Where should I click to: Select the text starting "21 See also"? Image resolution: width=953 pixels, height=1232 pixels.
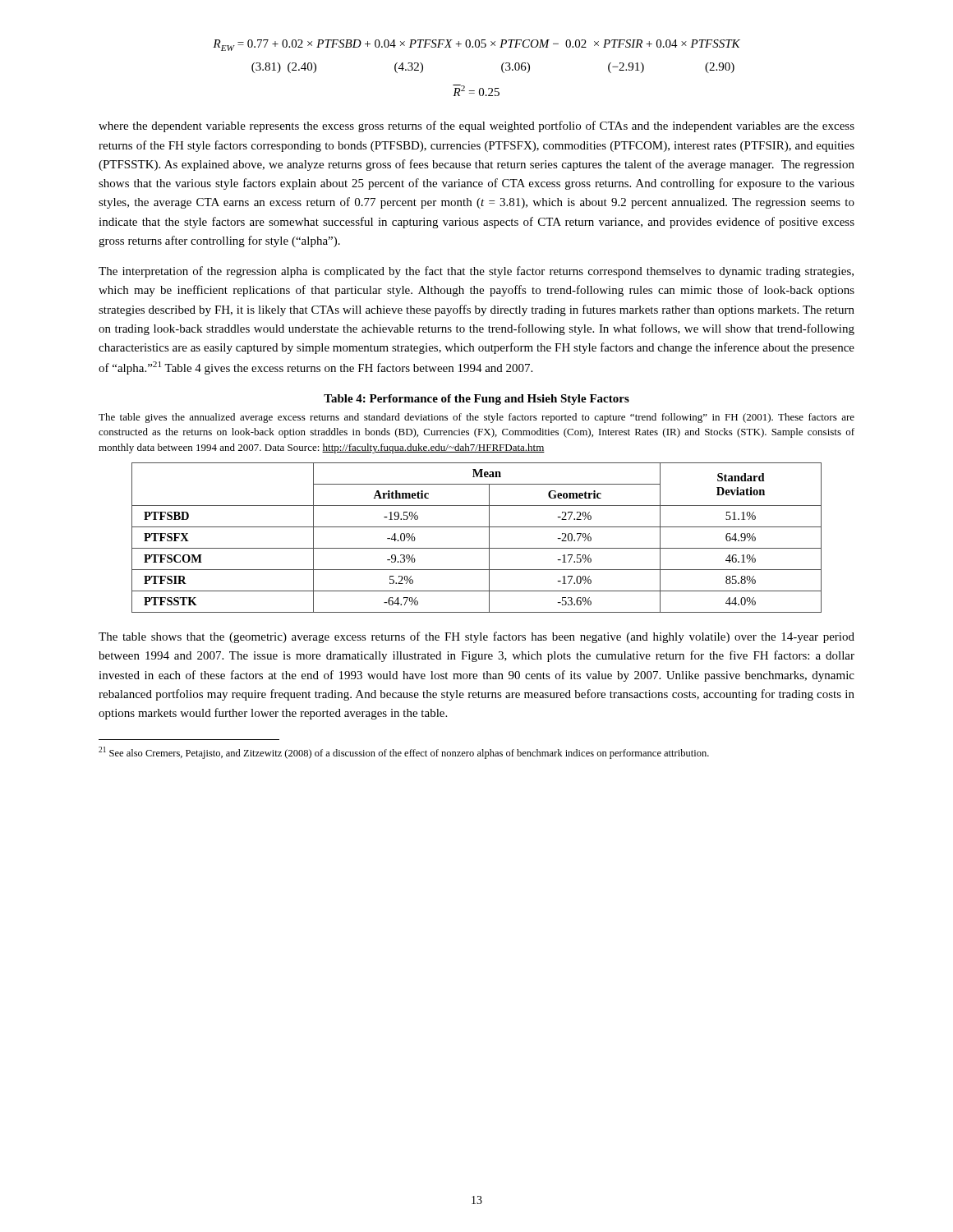coord(404,753)
